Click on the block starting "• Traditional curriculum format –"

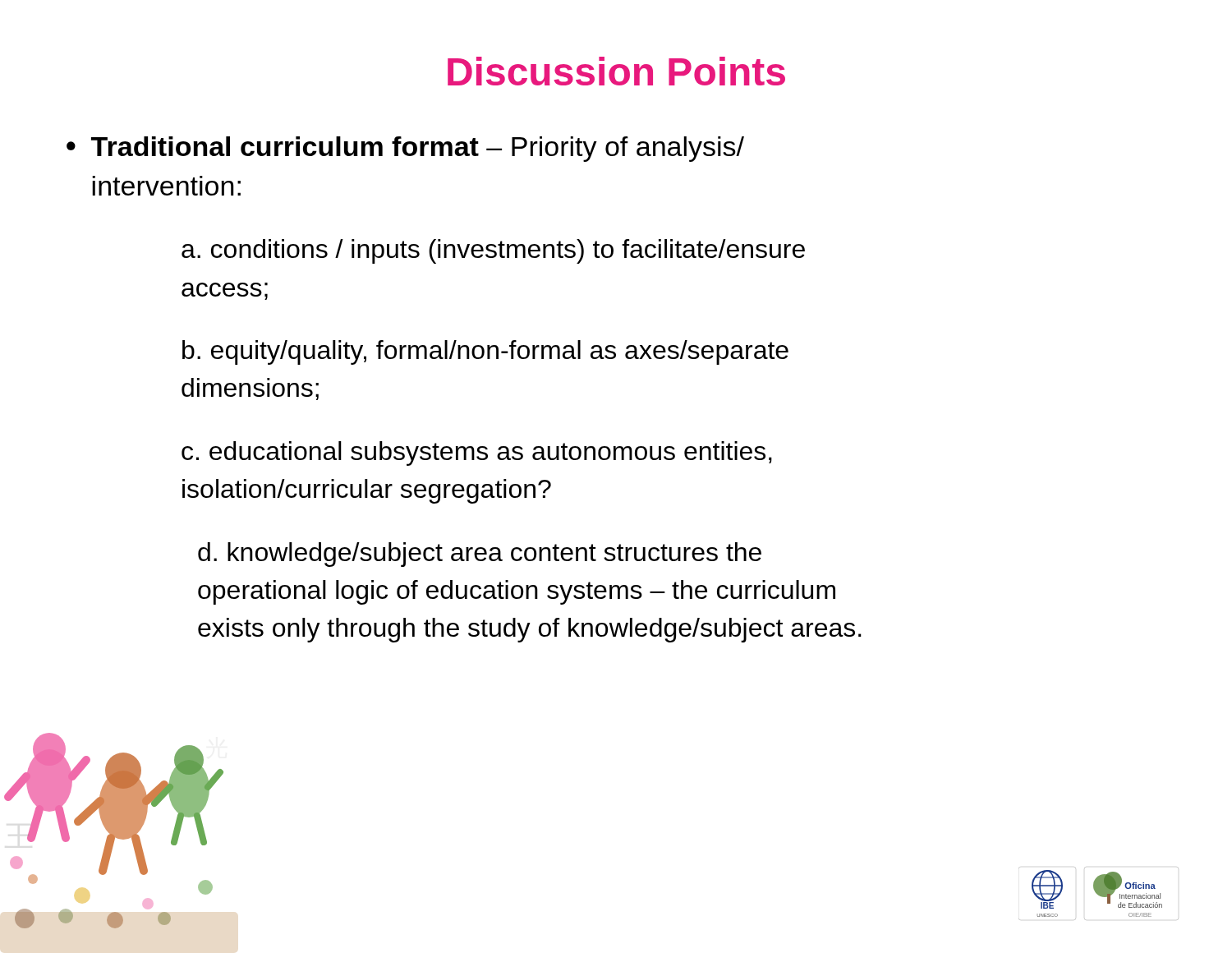pos(405,166)
